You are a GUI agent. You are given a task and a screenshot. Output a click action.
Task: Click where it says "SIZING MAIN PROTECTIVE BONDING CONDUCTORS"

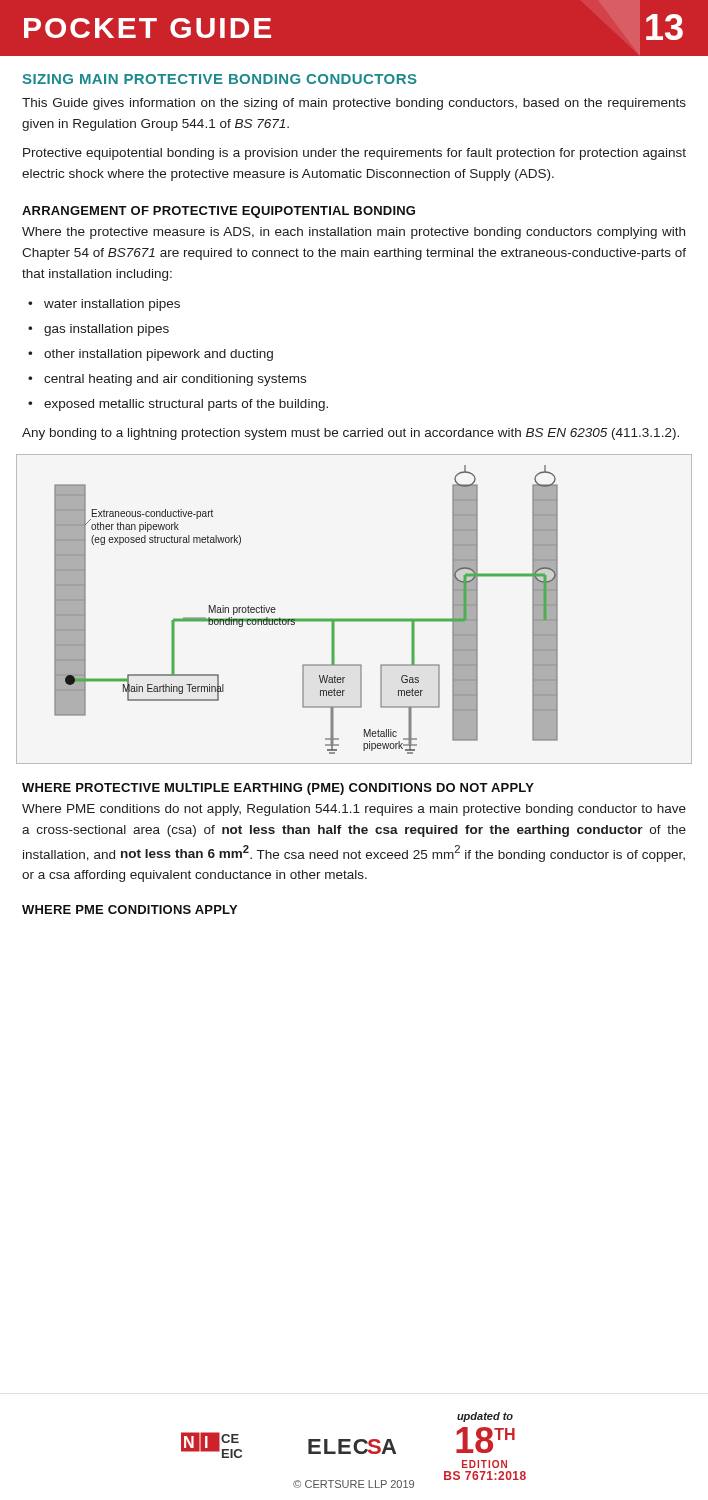point(220,79)
